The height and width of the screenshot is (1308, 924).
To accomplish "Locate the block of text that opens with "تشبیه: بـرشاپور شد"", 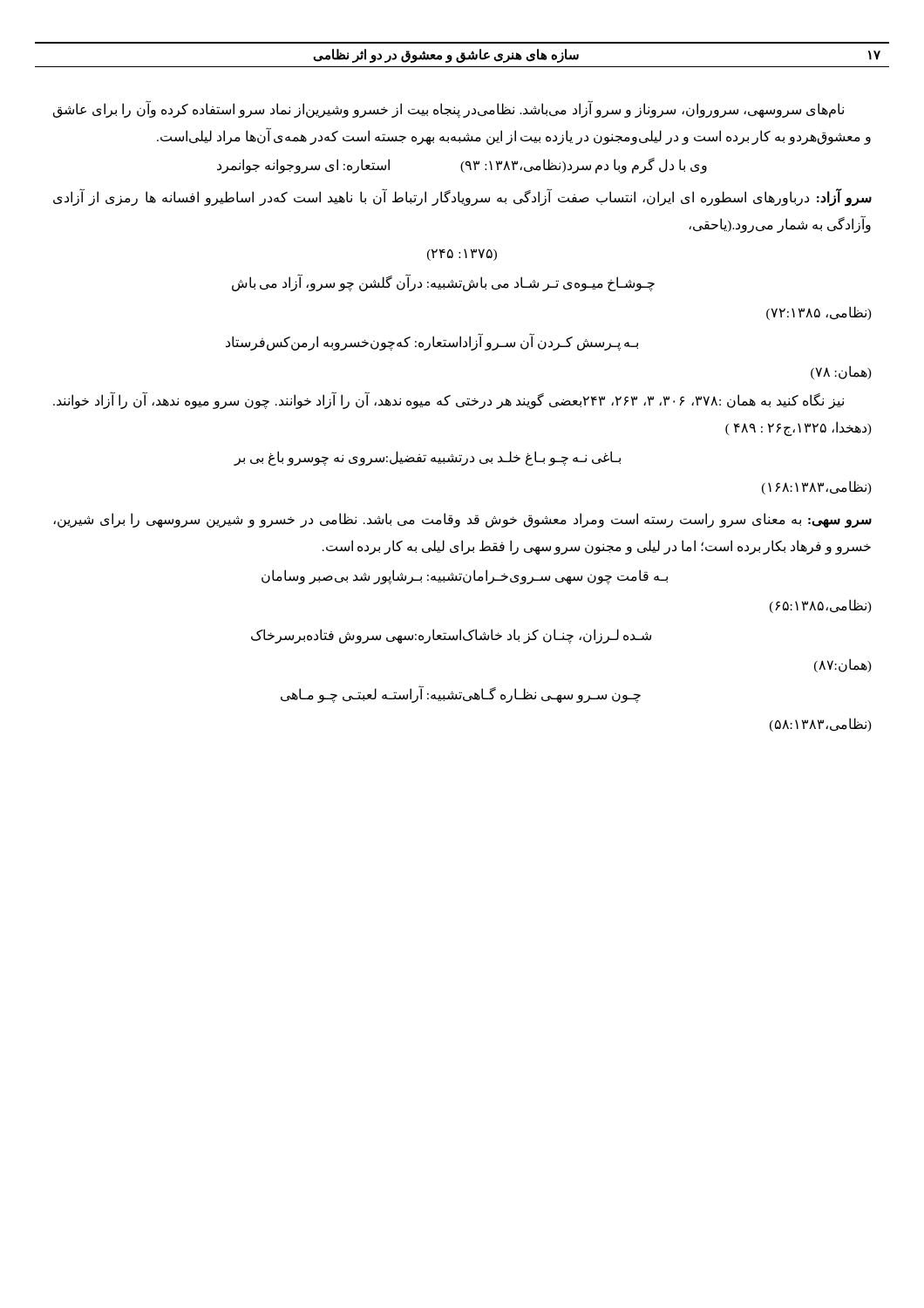I will (x=462, y=591).
